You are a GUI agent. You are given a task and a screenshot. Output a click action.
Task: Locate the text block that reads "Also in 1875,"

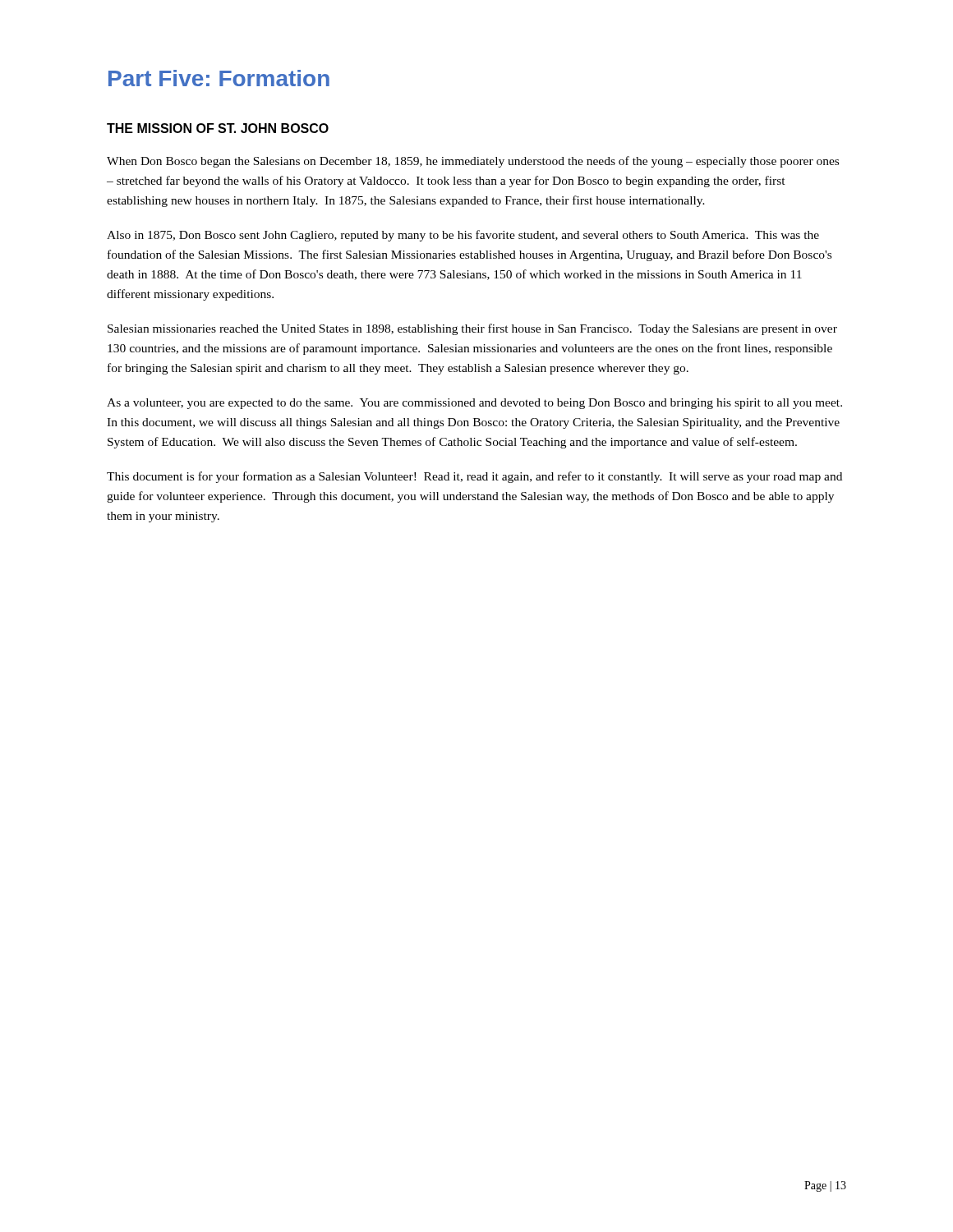click(469, 264)
